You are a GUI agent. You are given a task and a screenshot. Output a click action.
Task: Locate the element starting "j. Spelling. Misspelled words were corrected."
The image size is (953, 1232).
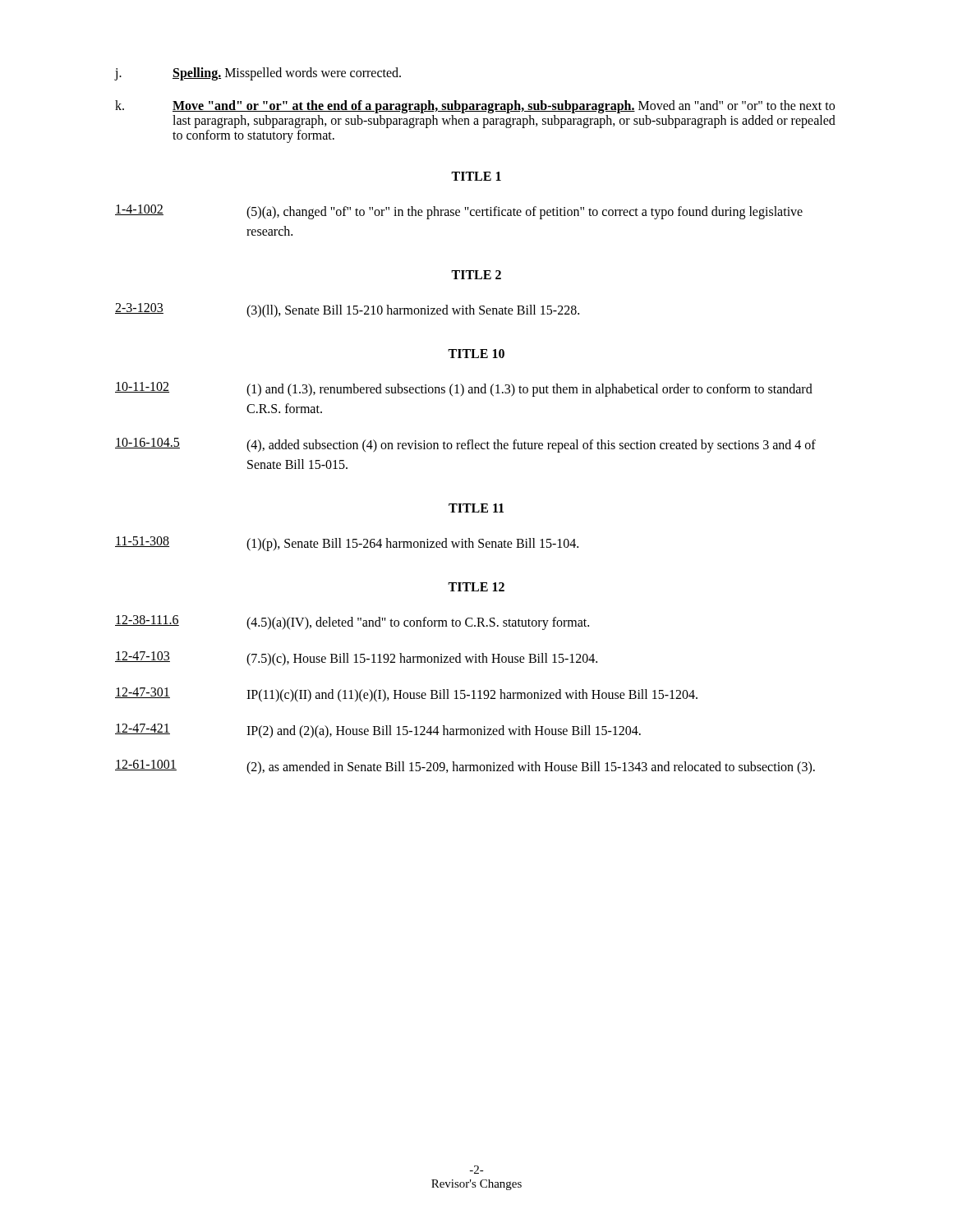click(x=258, y=74)
